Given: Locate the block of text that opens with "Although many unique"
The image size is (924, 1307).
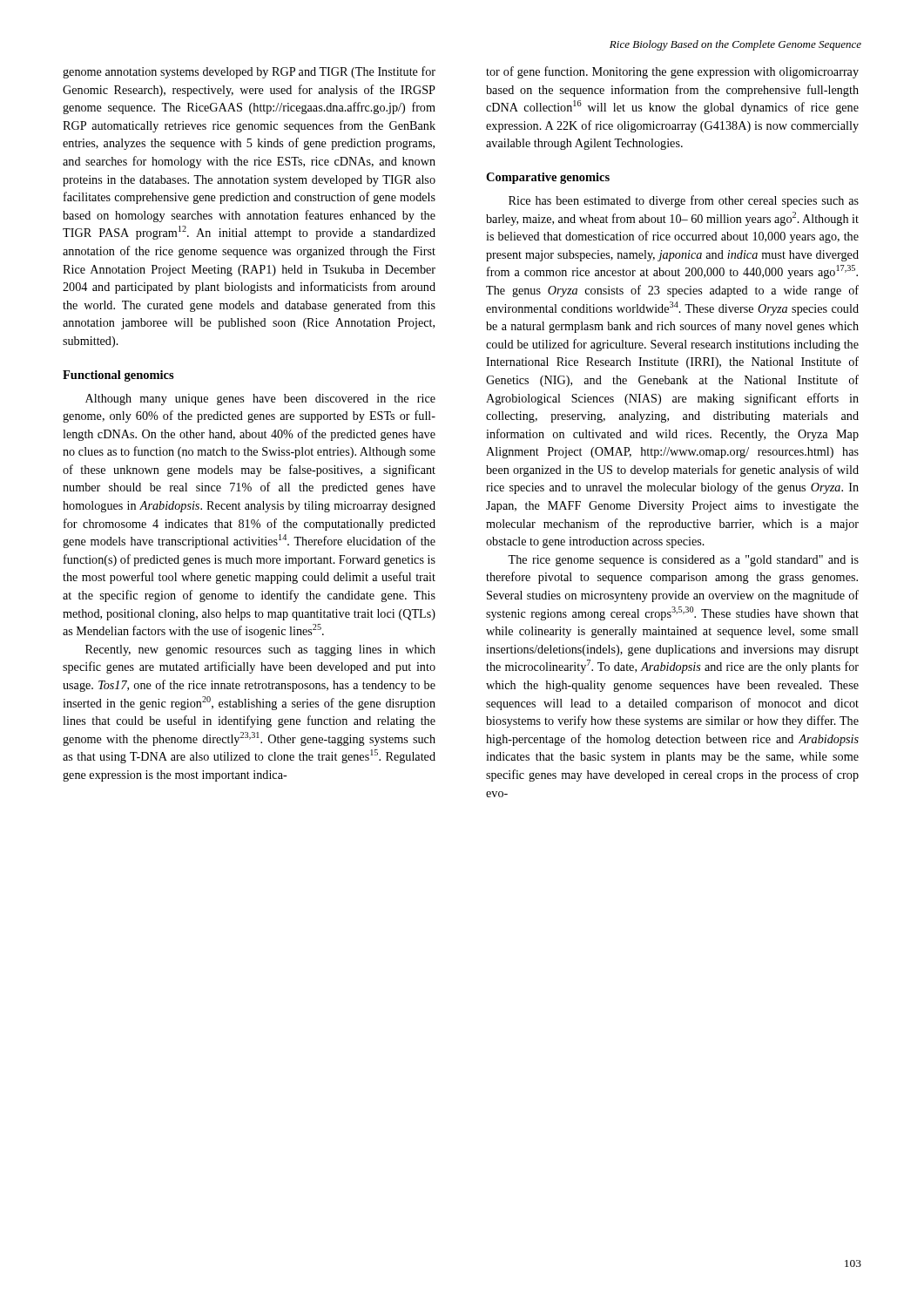Looking at the screenshot, I should (249, 586).
